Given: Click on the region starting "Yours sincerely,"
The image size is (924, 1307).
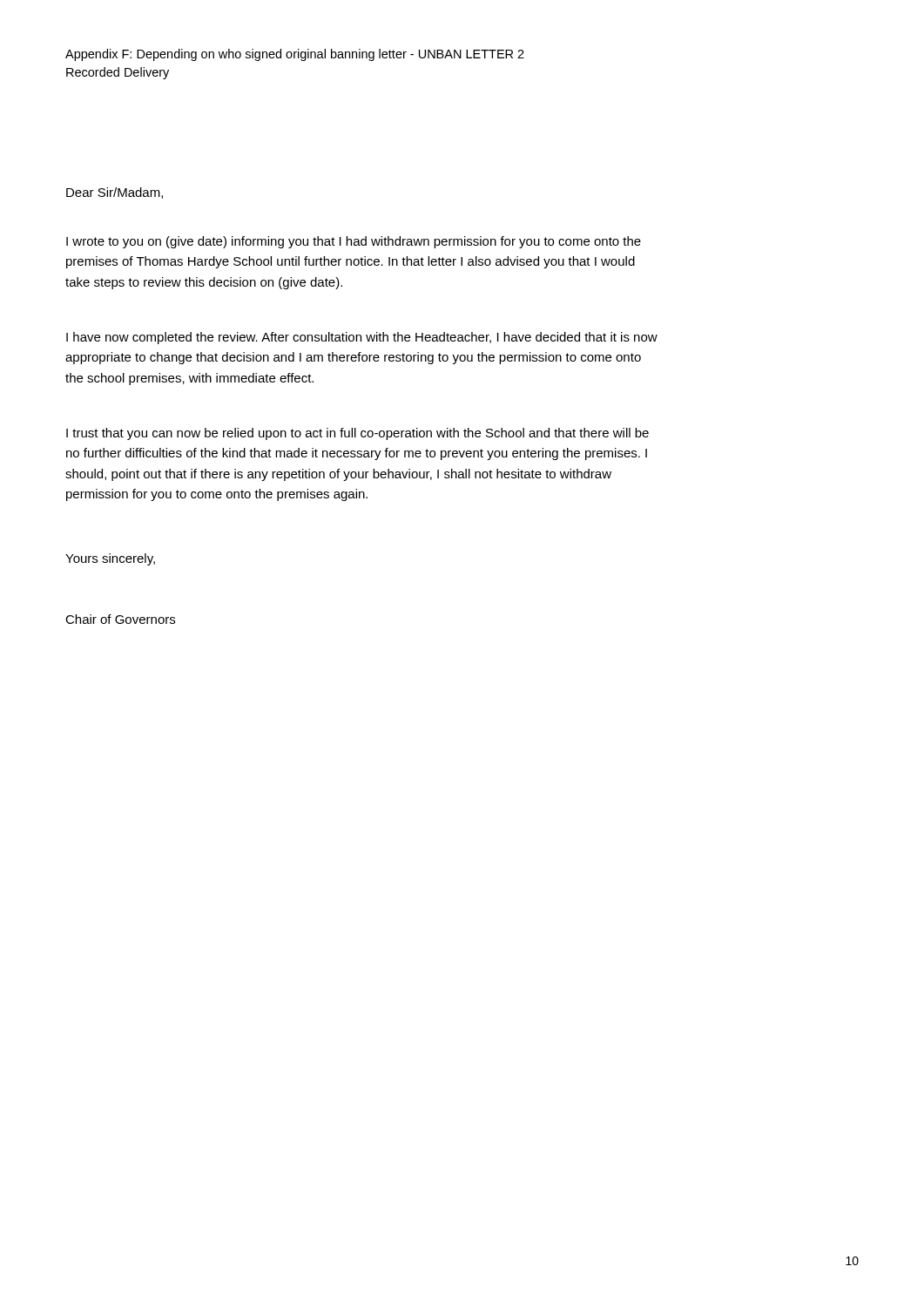Looking at the screenshot, I should 111,558.
